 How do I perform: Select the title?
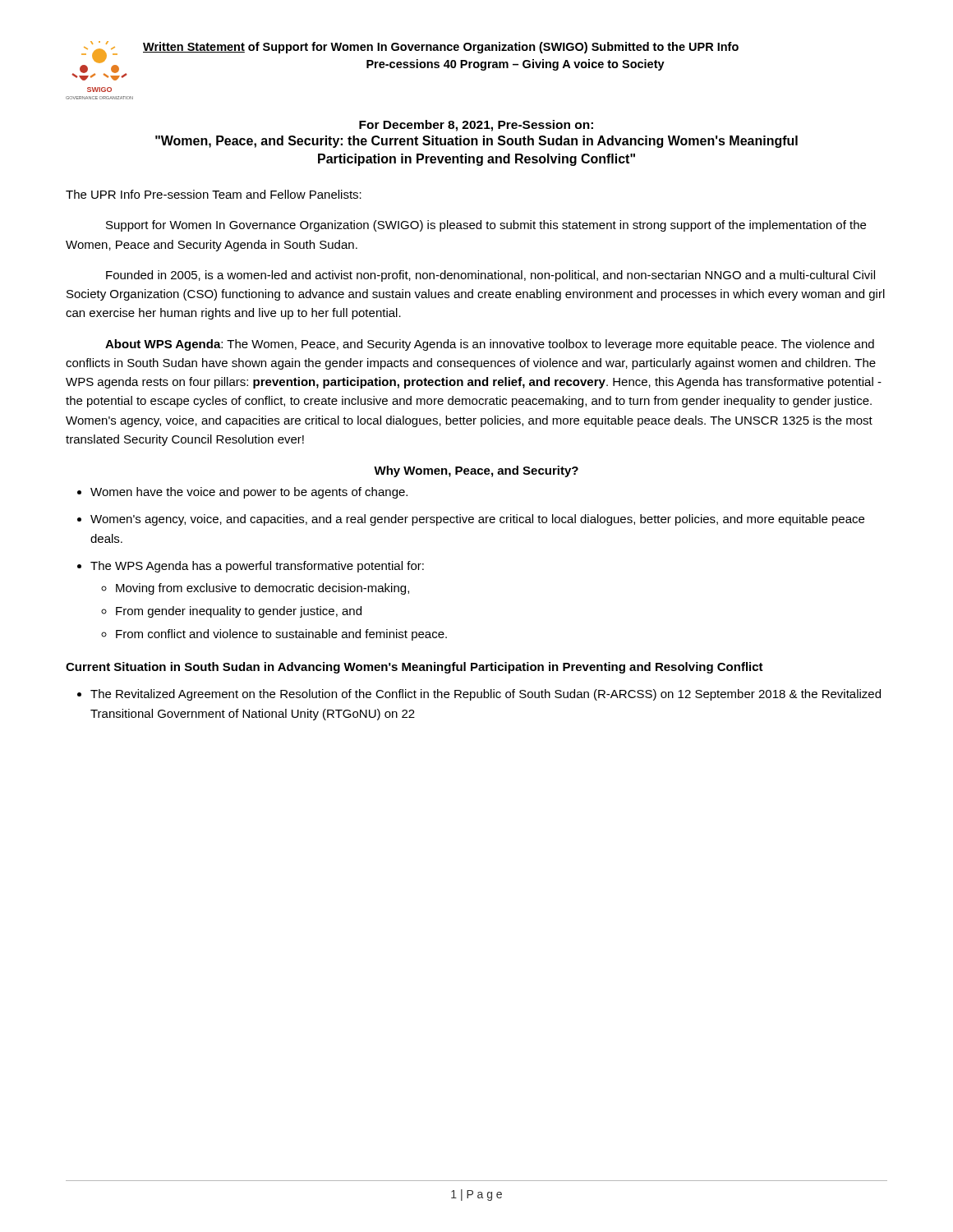(476, 143)
